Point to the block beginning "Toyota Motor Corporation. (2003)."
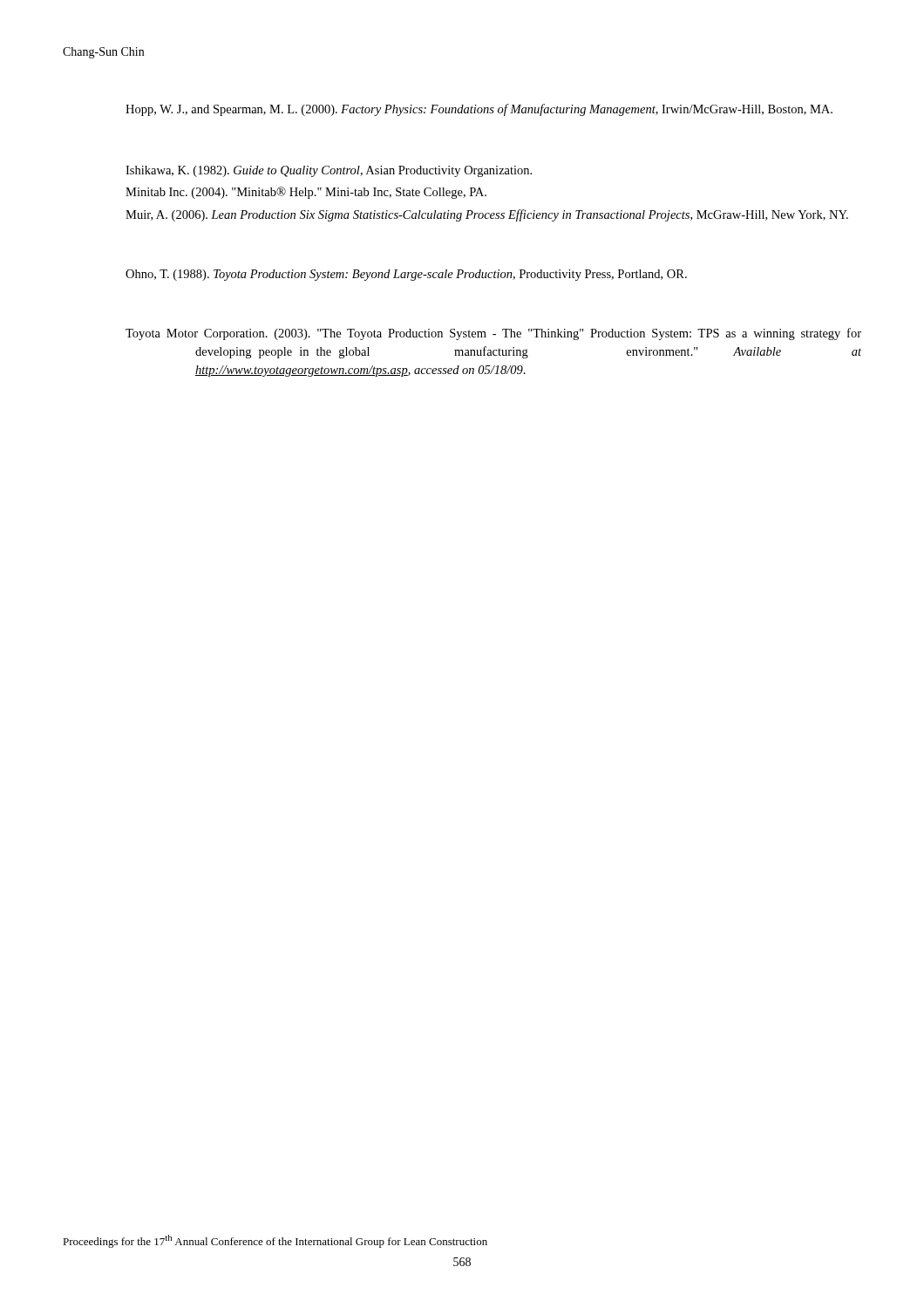This screenshot has height=1308, width=924. point(493,351)
